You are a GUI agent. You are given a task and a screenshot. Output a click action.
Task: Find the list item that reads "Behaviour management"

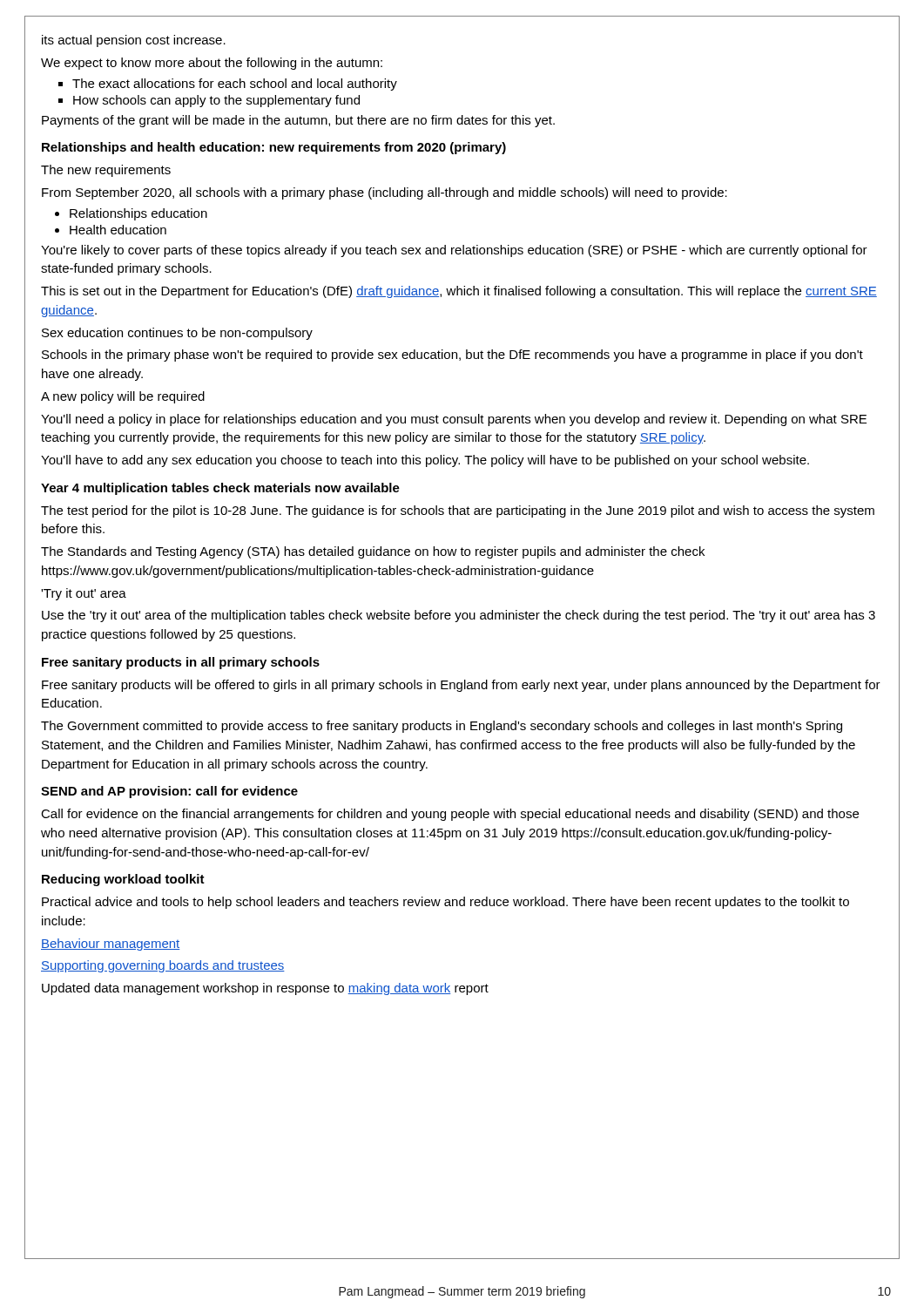pyautogui.click(x=110, y=945)
